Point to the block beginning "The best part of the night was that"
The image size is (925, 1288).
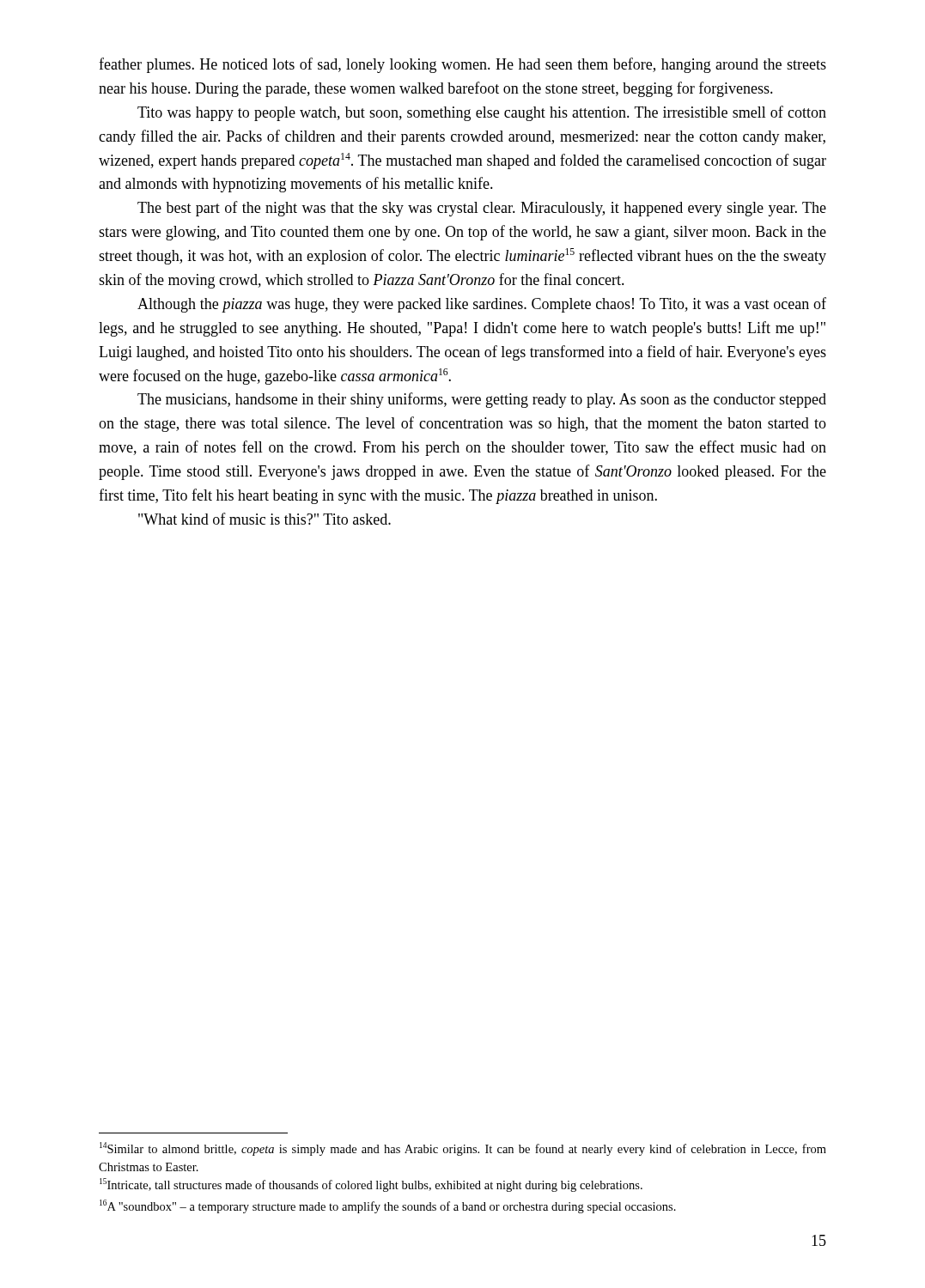pos(462,244)
